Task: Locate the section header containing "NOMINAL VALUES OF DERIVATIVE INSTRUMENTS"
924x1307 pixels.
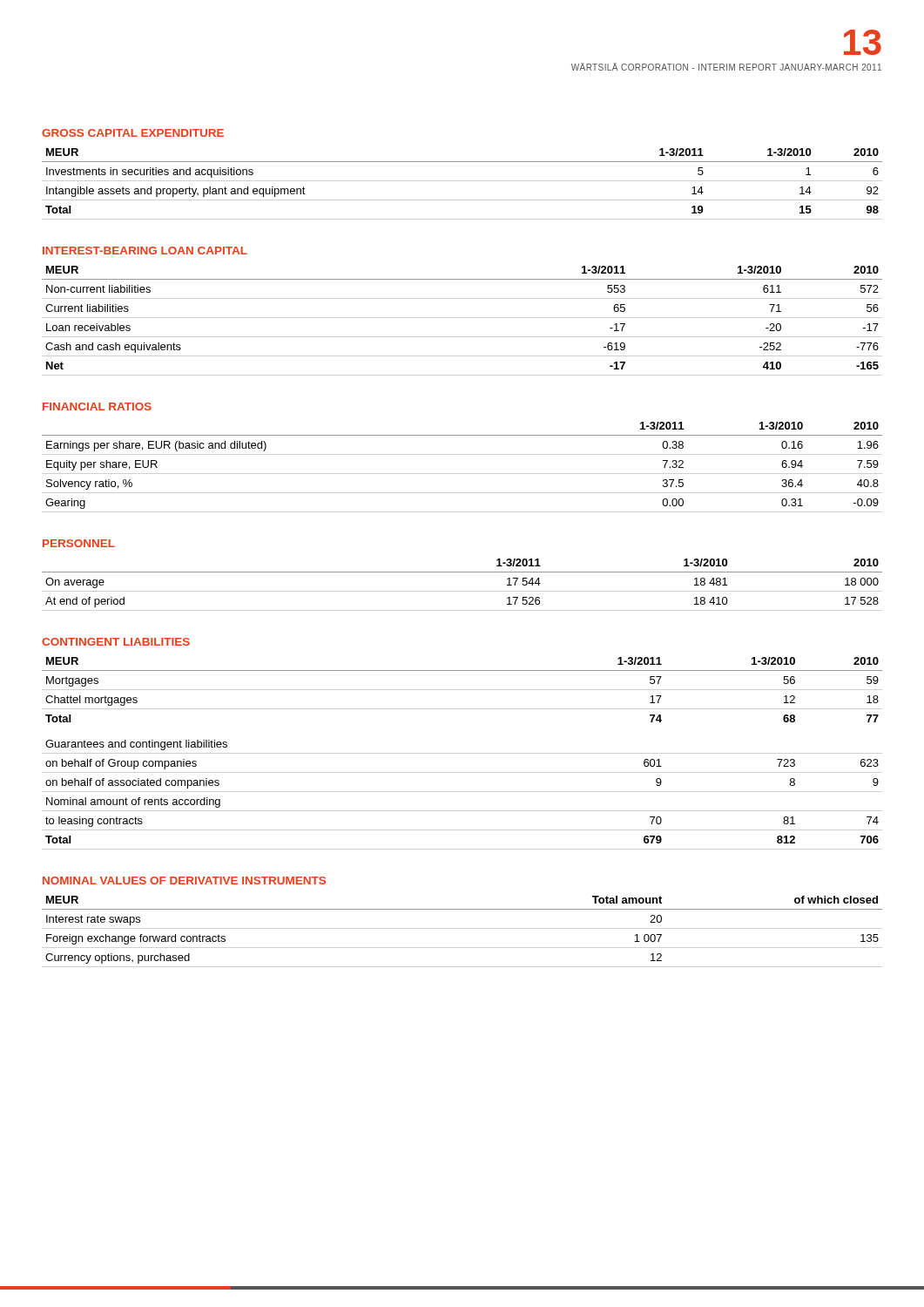Action: [184, 881]
